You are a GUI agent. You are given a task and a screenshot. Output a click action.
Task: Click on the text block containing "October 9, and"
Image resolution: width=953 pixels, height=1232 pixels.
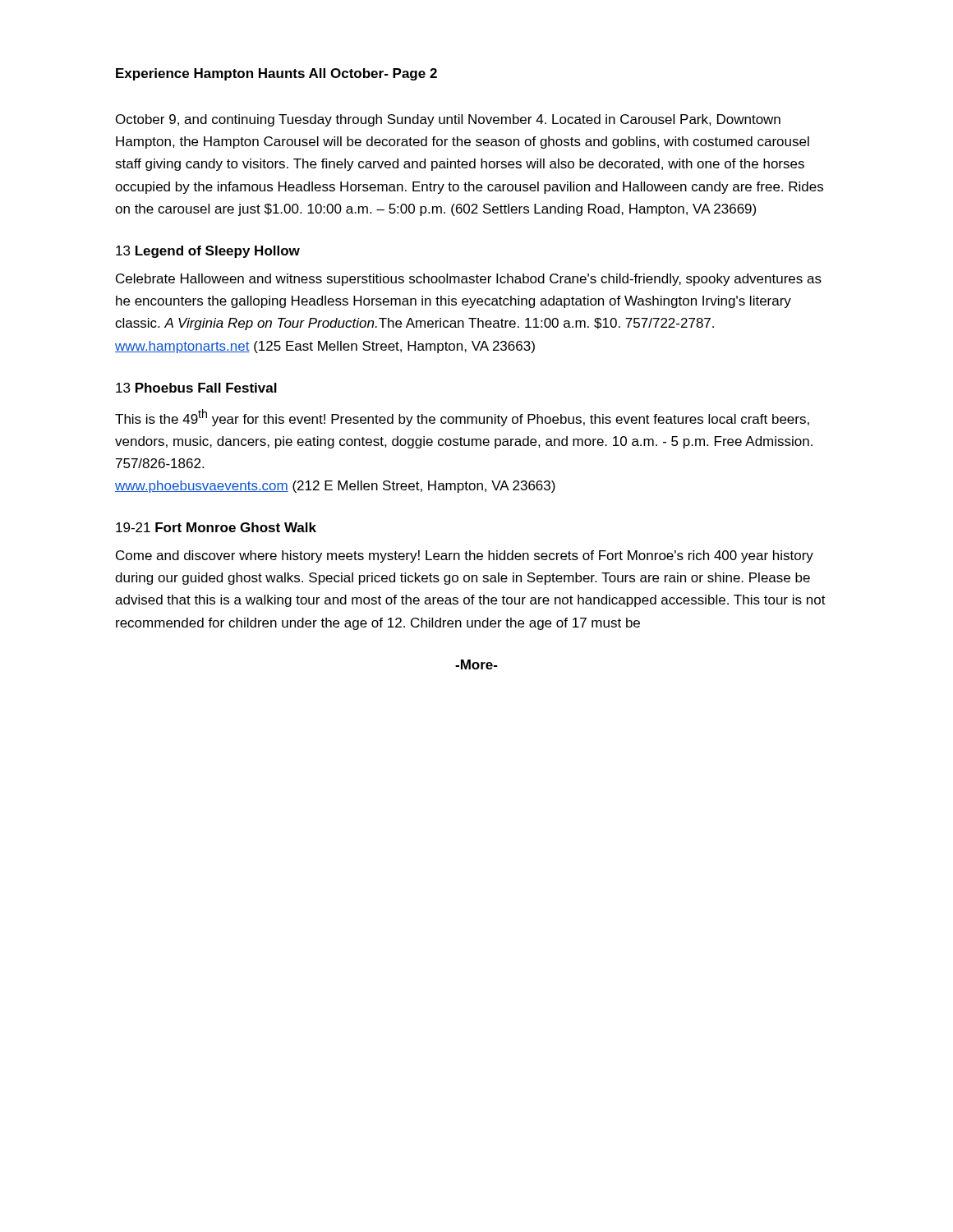(x=469, y=164)
